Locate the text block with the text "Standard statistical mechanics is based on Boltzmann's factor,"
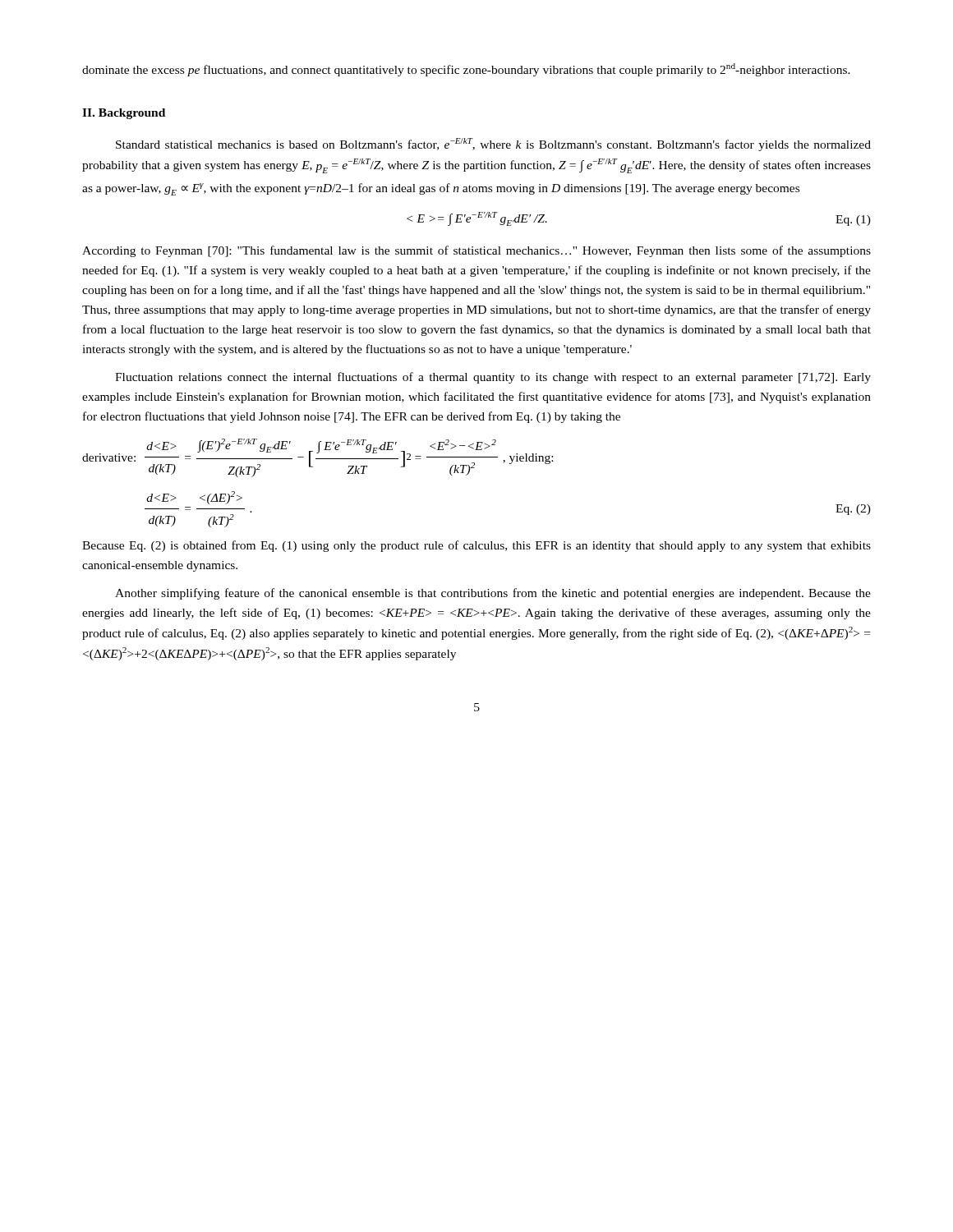953x1232 pixels. (476, 167)
